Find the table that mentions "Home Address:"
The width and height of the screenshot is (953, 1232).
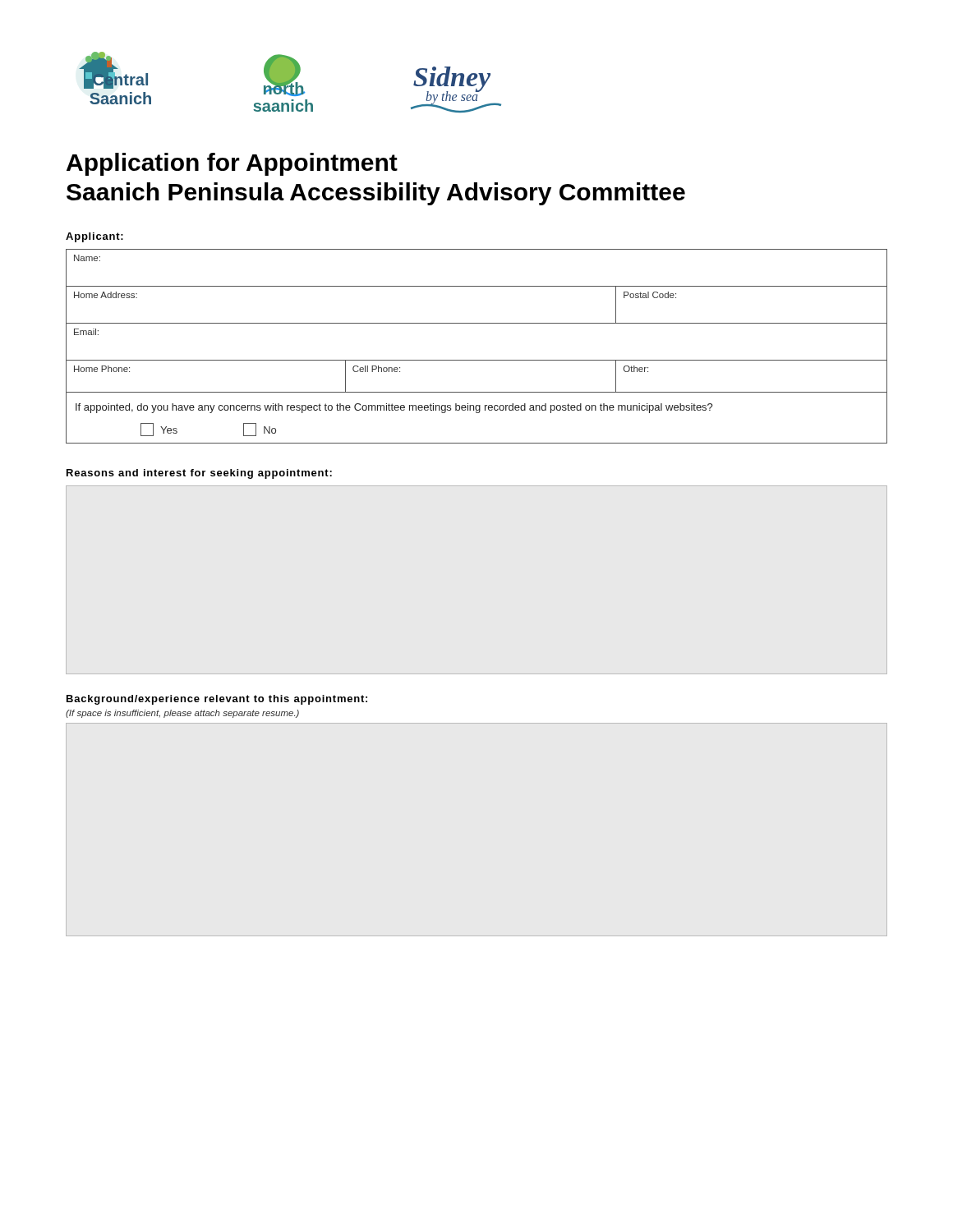coord(476,346)
